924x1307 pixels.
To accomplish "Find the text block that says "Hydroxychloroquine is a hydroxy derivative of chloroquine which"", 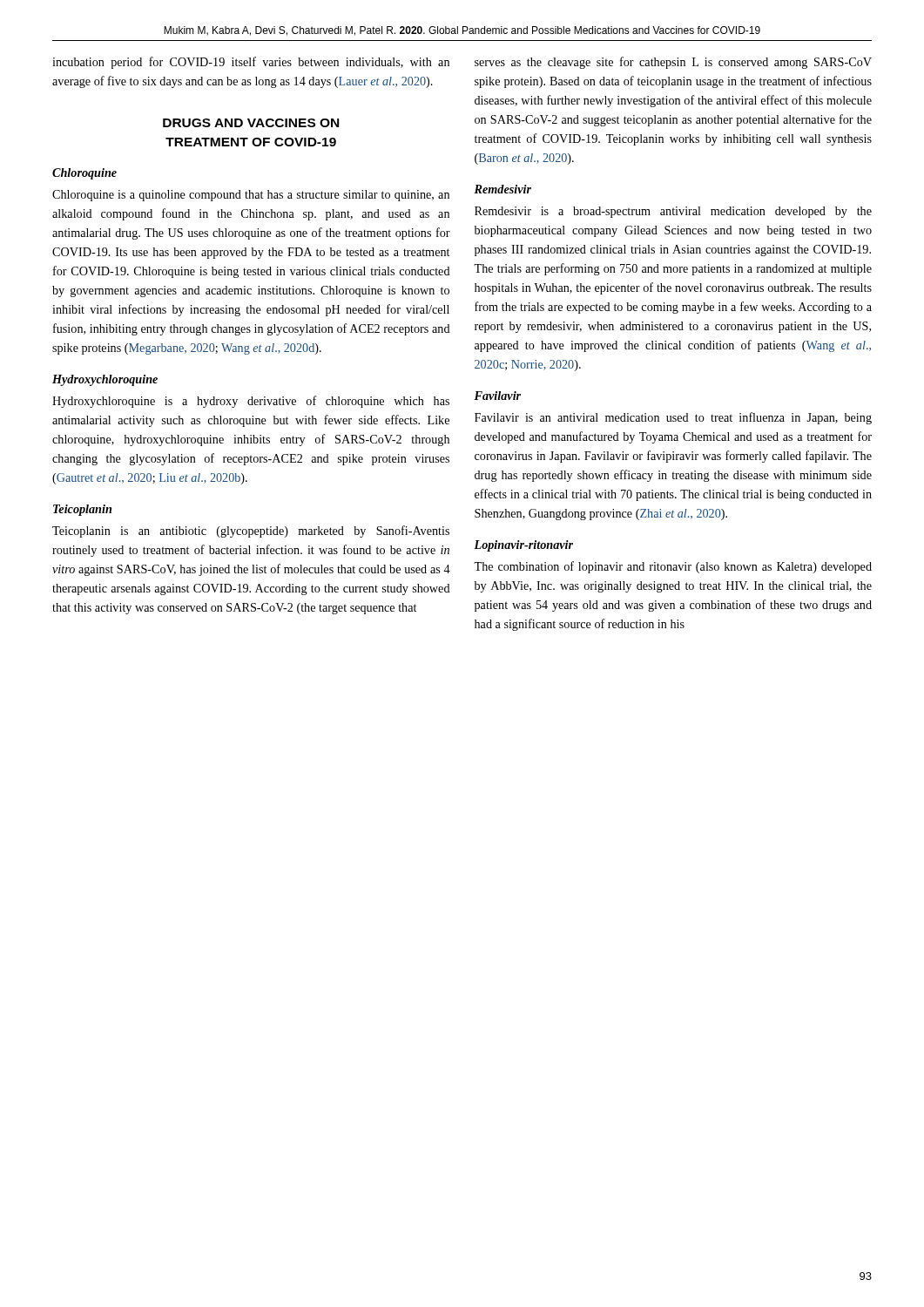I will coord(251,439).
